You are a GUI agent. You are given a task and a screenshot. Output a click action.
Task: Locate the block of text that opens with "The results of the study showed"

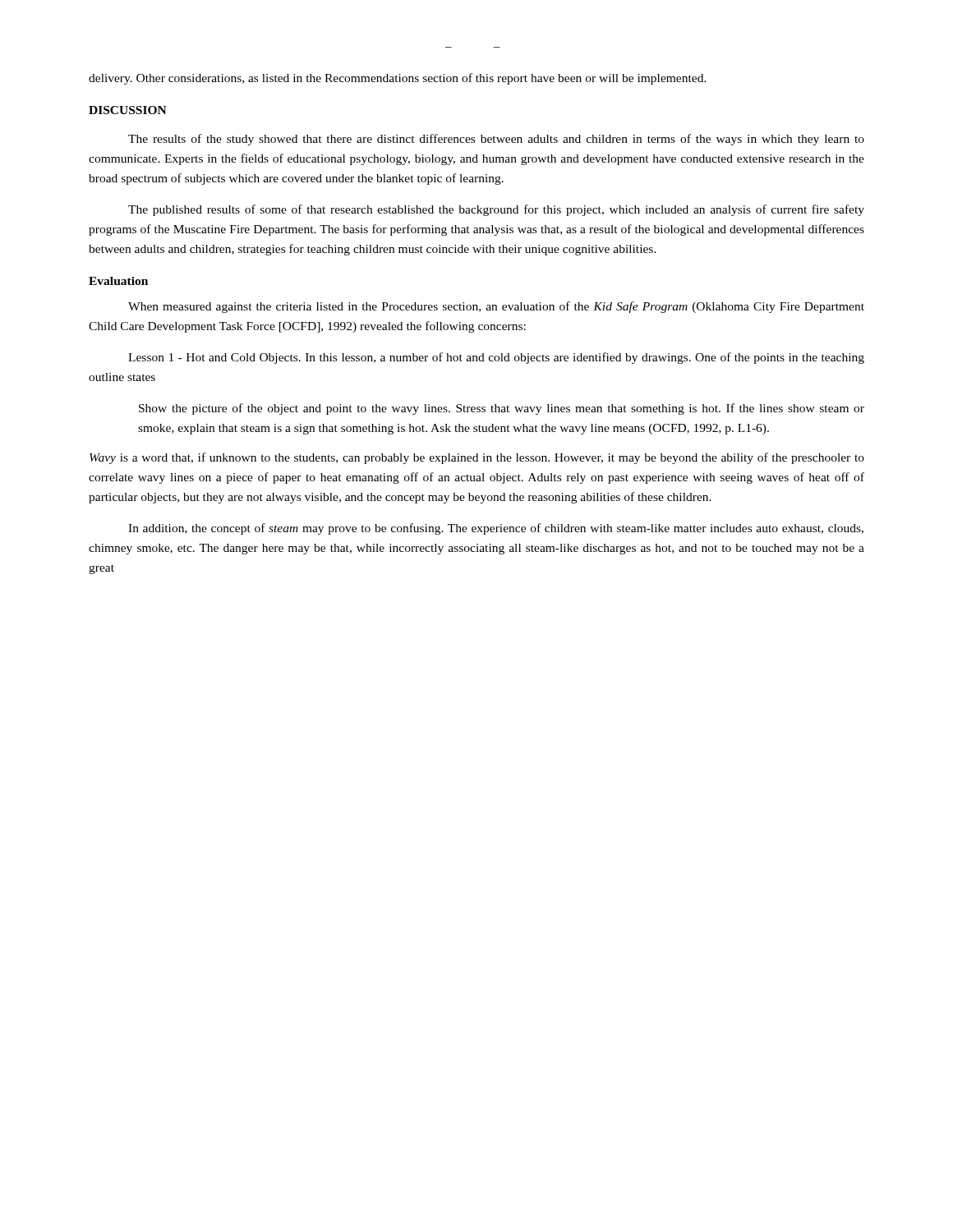coord(476,194)
